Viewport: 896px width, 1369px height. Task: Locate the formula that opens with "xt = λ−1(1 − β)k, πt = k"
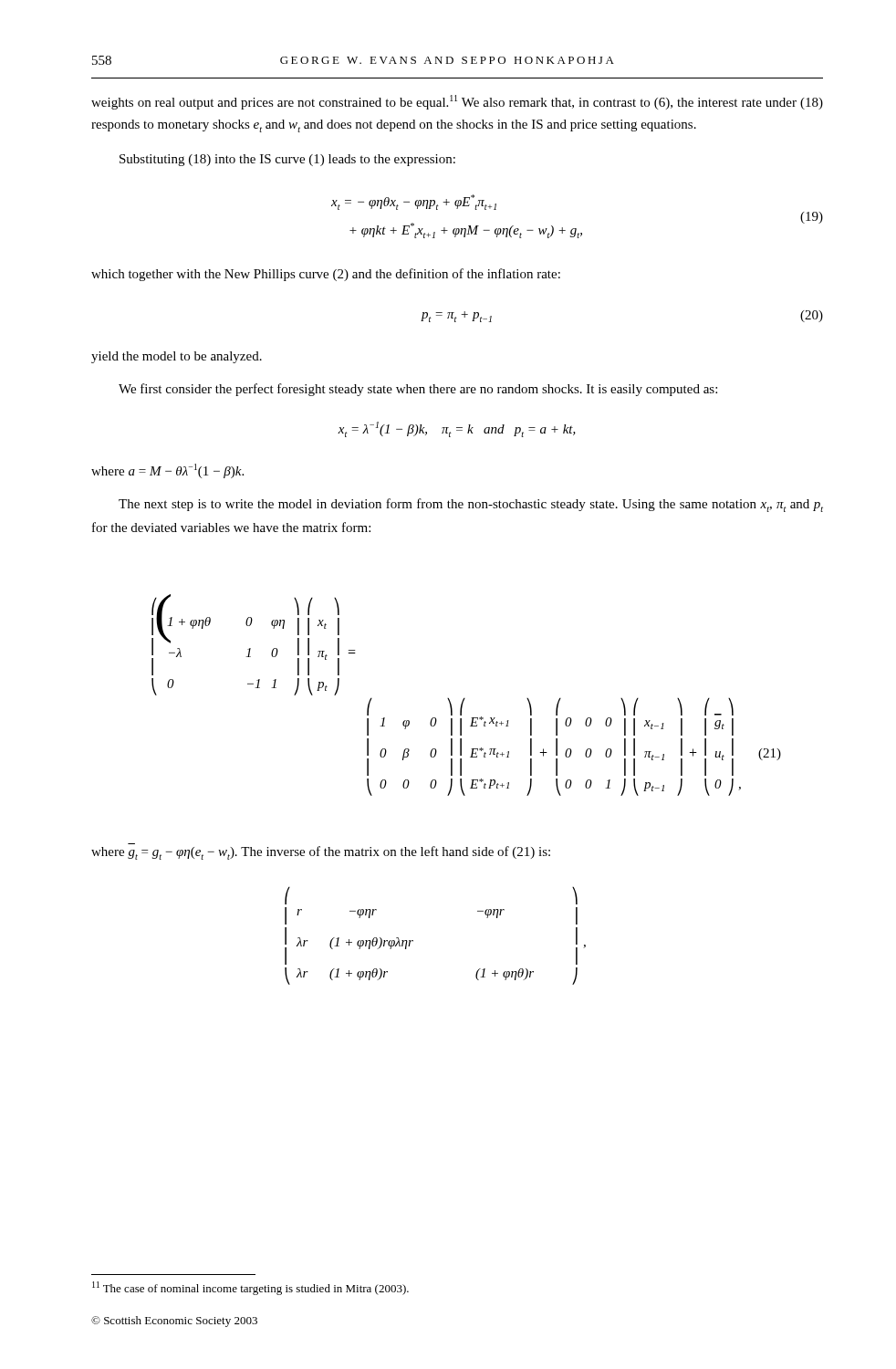[x=457, y=429]
